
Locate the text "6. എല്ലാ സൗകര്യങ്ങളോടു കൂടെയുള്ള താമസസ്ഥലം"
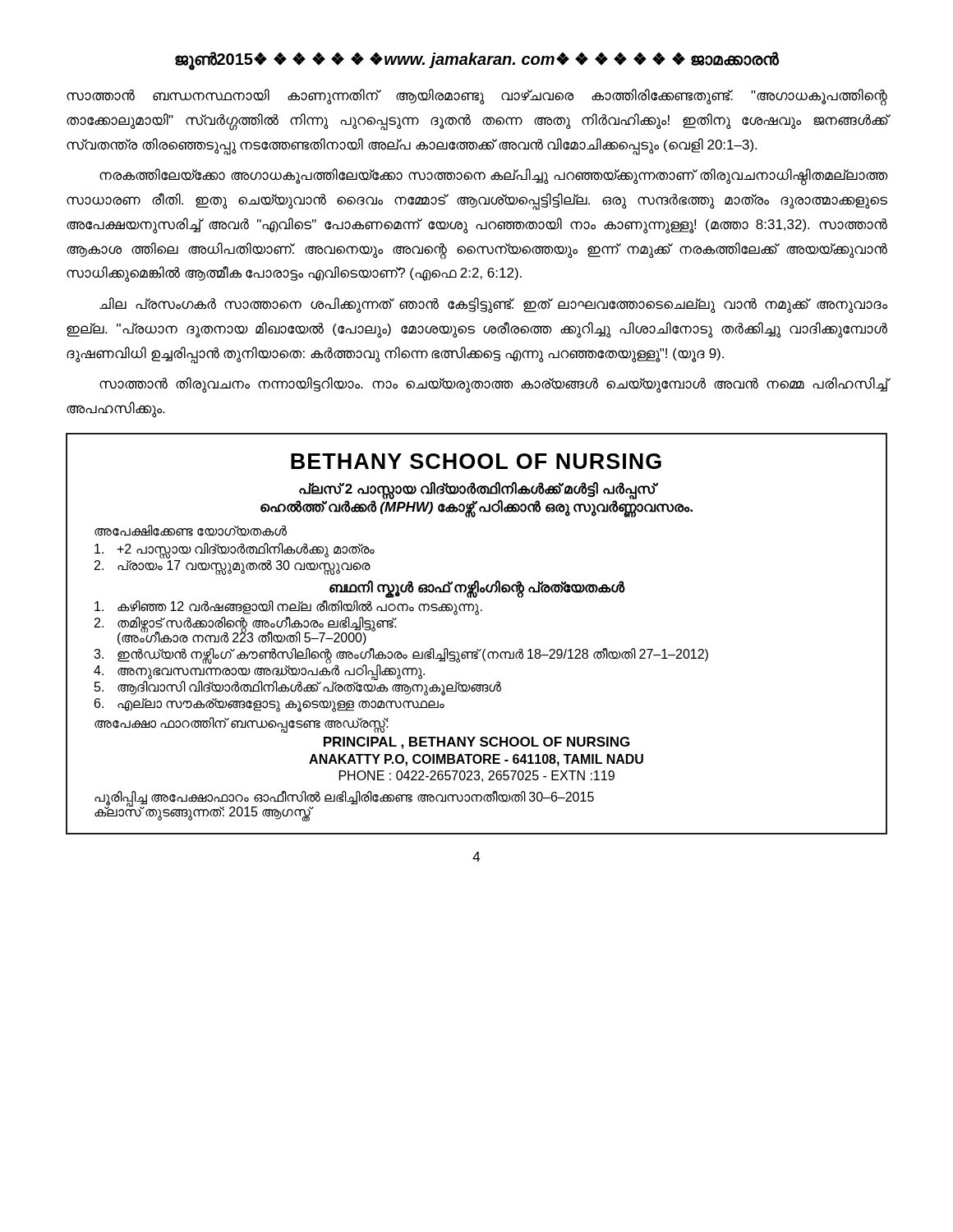269,704
